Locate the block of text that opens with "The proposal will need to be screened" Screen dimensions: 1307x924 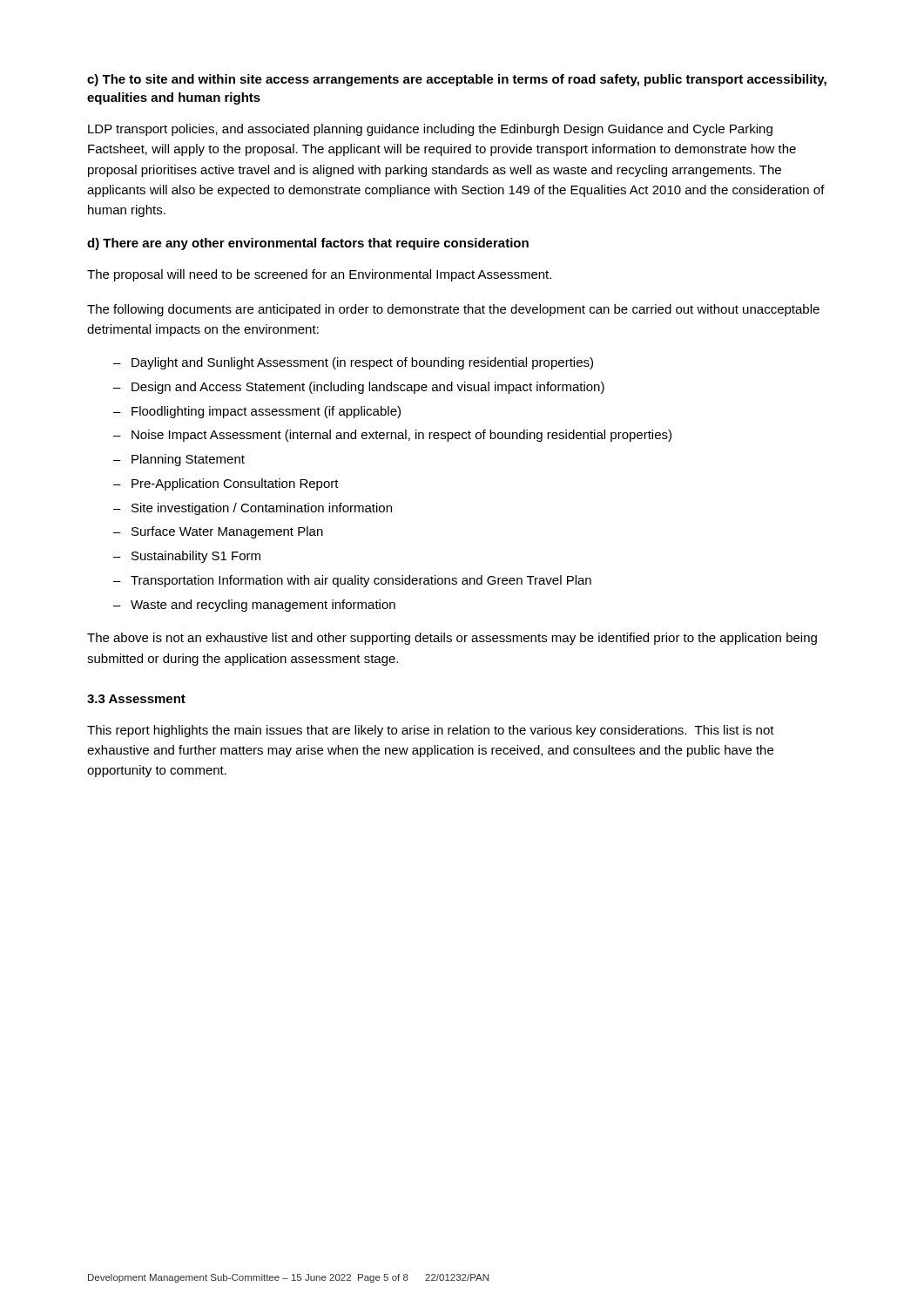[x=320, y=274]
